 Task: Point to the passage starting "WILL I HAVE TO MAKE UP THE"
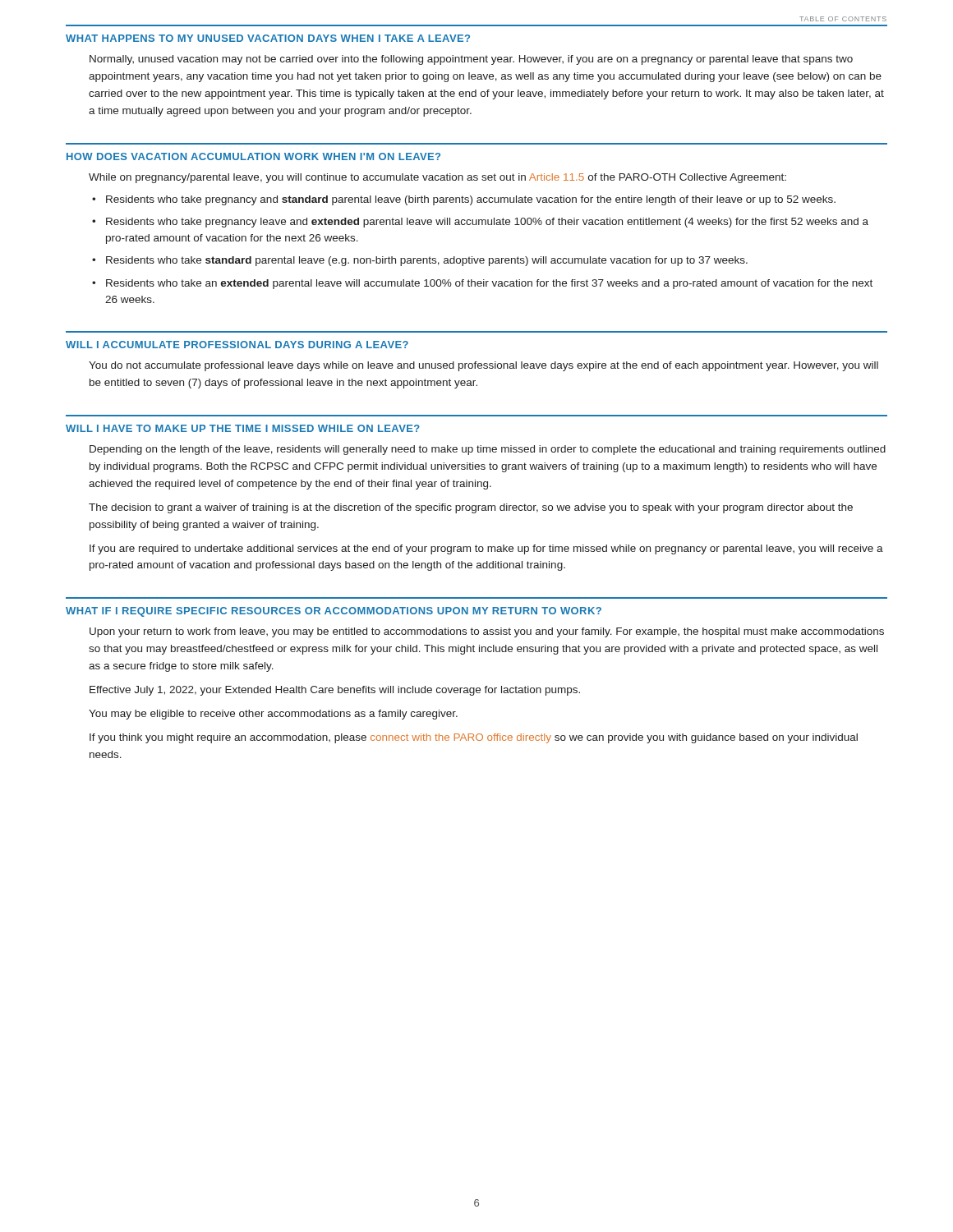[243, 428]
